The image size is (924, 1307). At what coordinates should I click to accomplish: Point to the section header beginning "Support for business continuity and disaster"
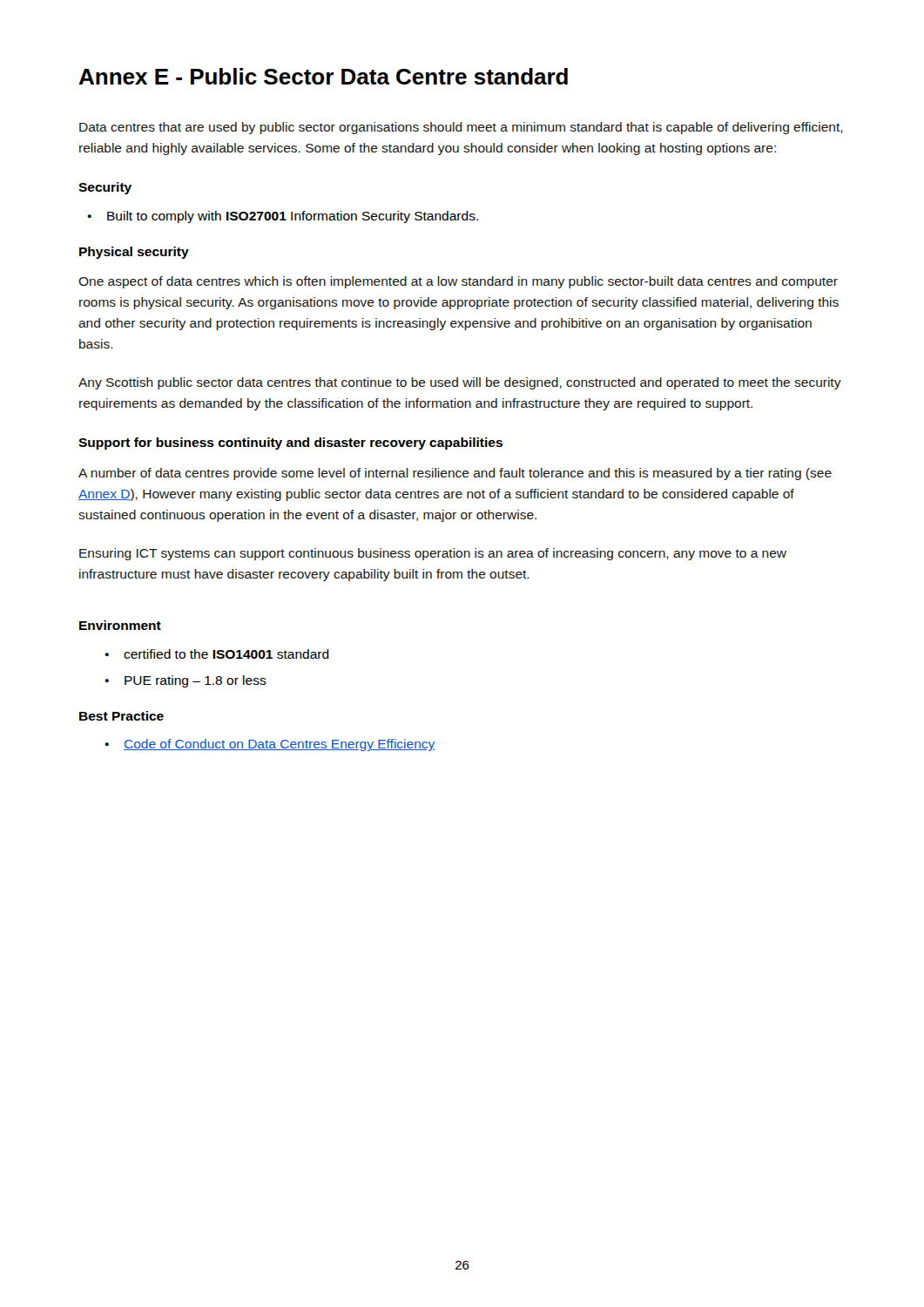[x=291, y=442]
